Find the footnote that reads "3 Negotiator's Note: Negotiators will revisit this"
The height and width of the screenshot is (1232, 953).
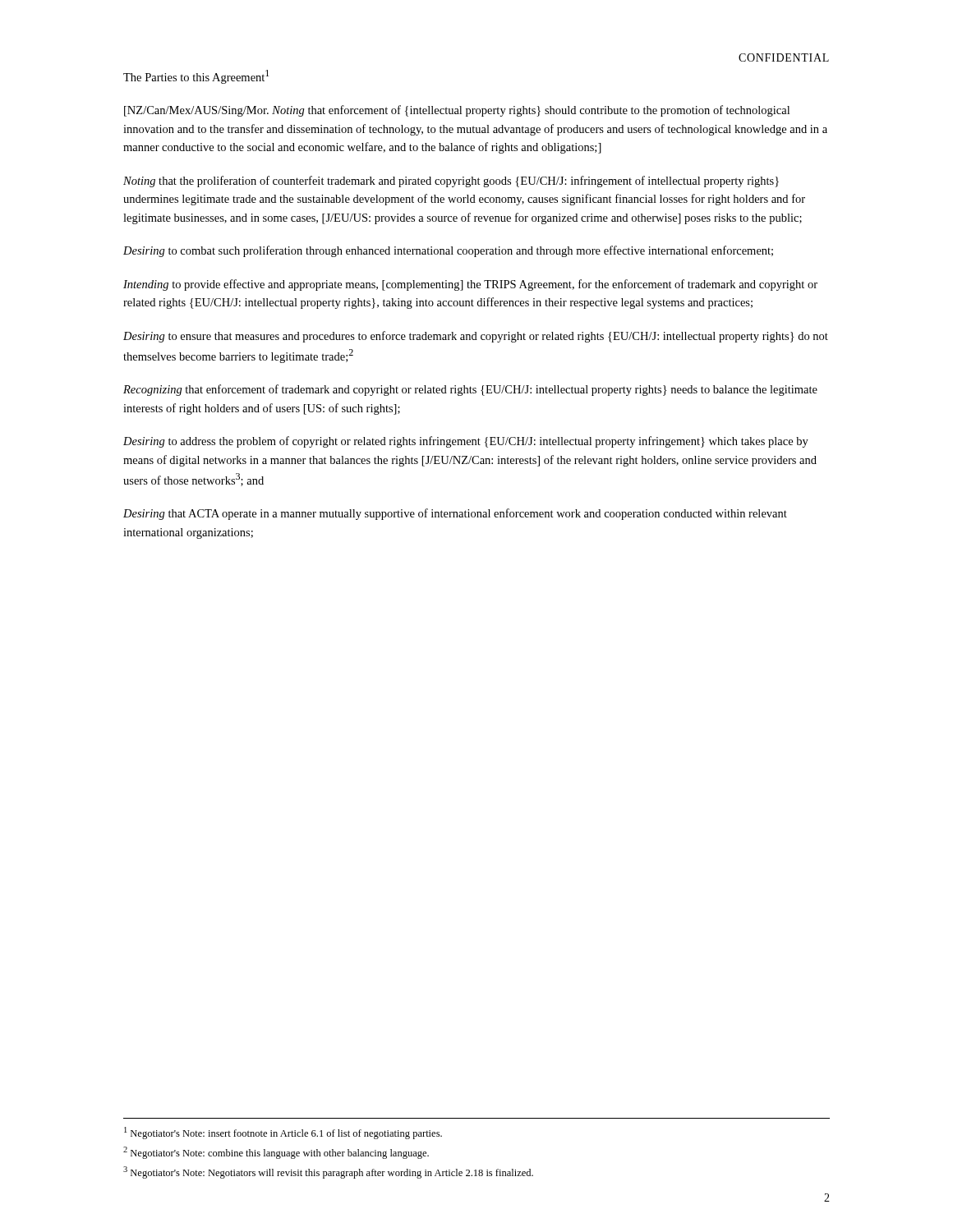[328, 1172]
